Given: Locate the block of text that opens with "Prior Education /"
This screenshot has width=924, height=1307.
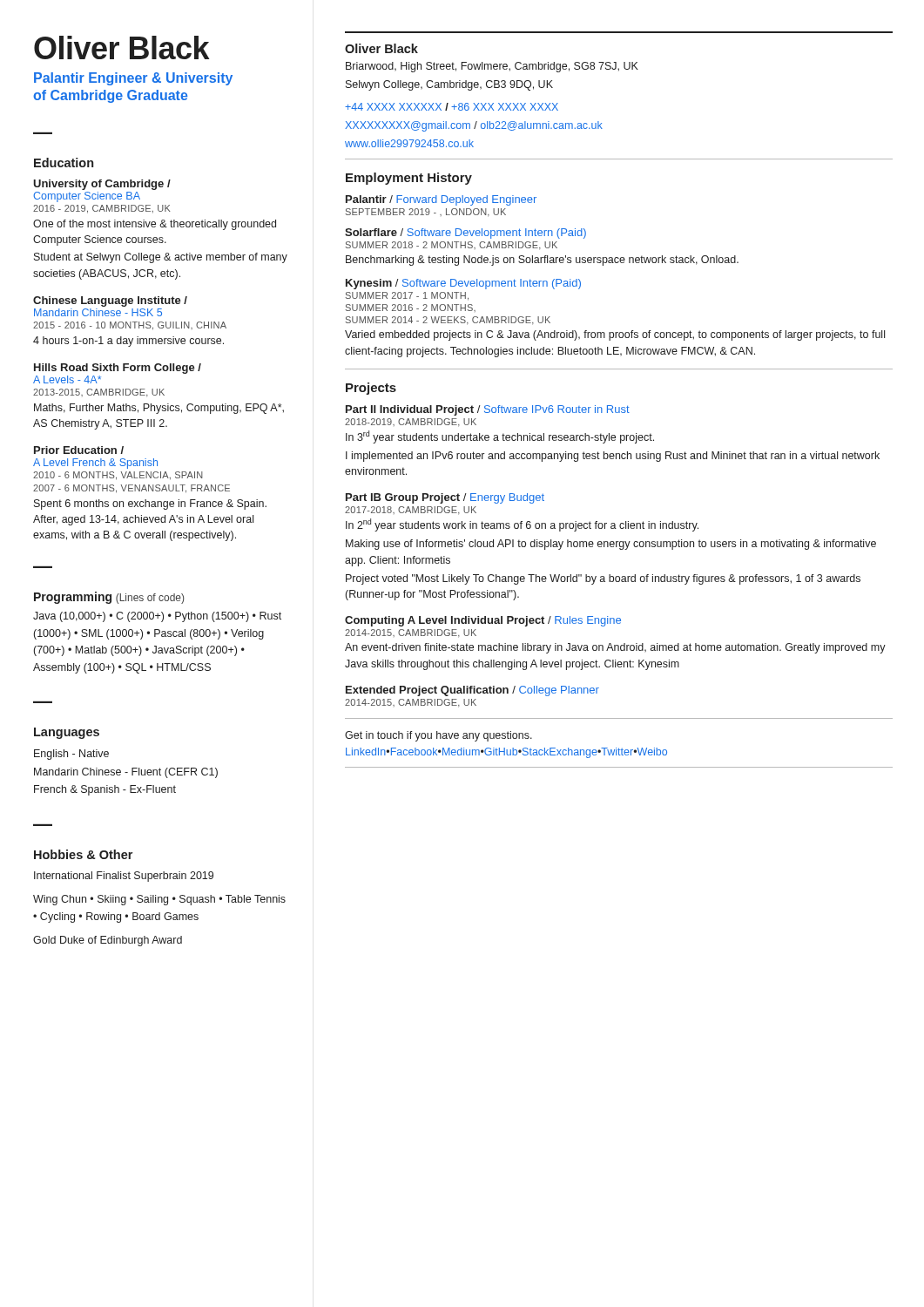Looking at the screenshot, I should click(161, 493).
